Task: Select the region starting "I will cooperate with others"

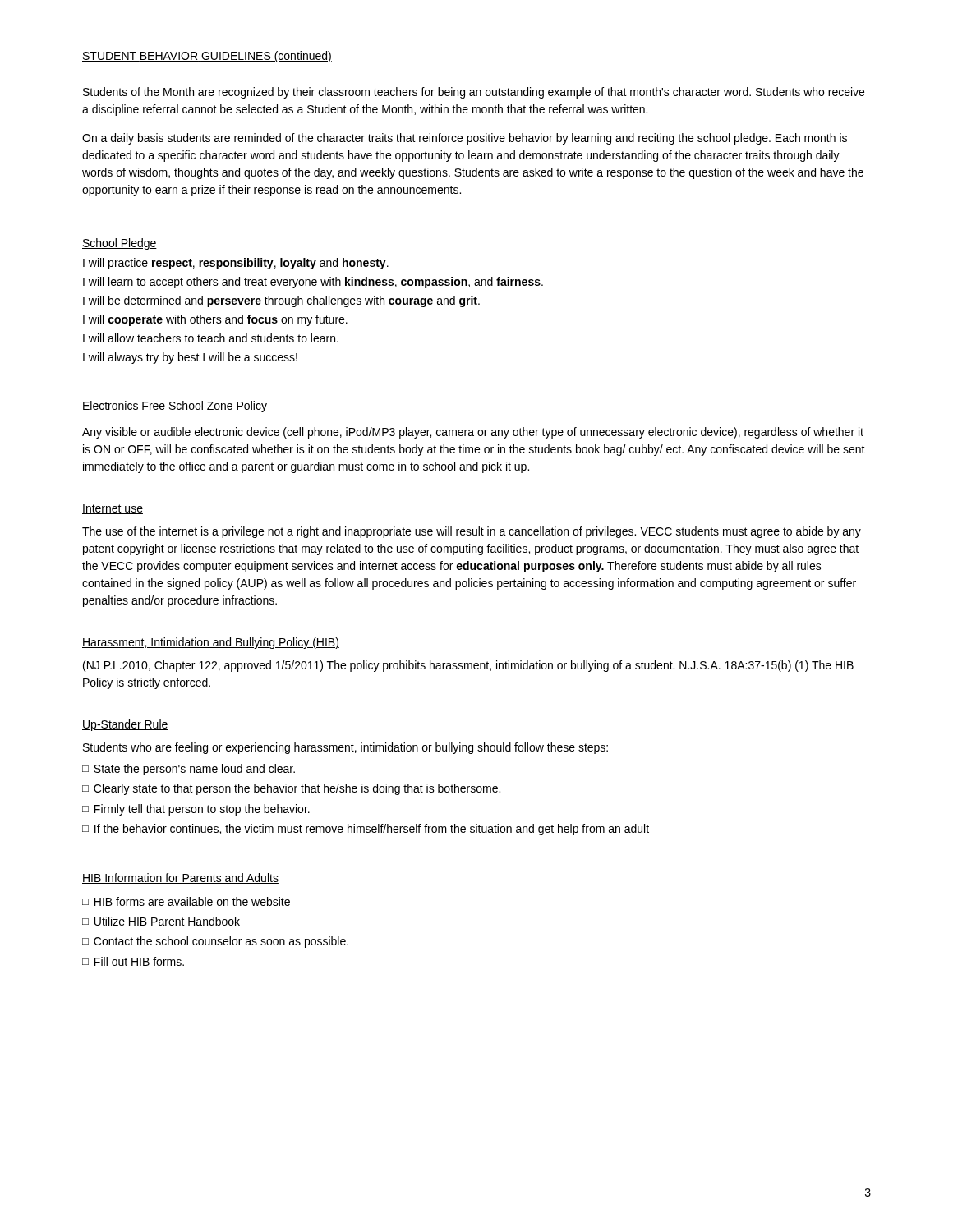Action: [215, 320]
